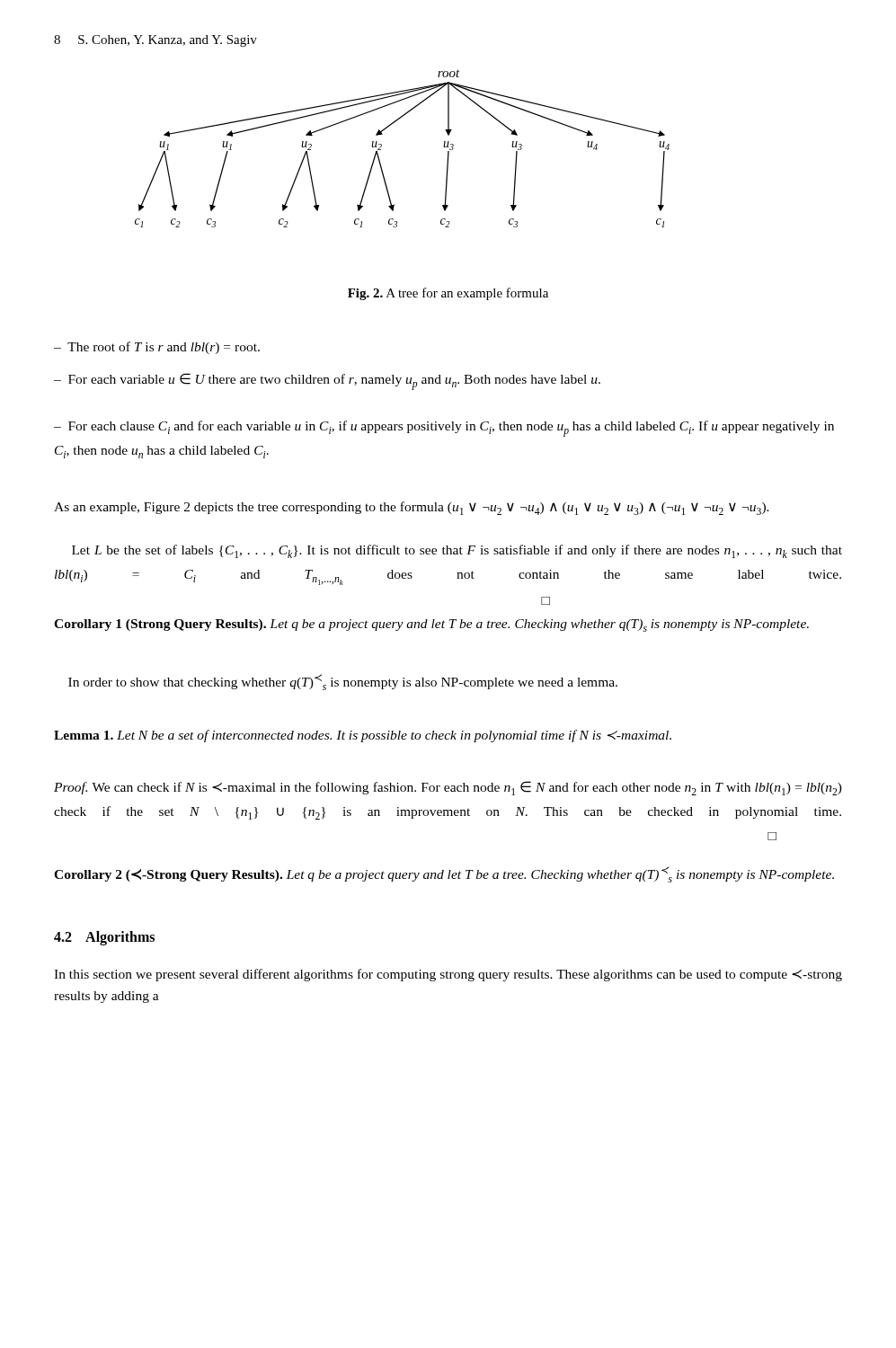Locate the text block that says "Proof. We can check if"
896x1348 pixels.
point(448,811)
